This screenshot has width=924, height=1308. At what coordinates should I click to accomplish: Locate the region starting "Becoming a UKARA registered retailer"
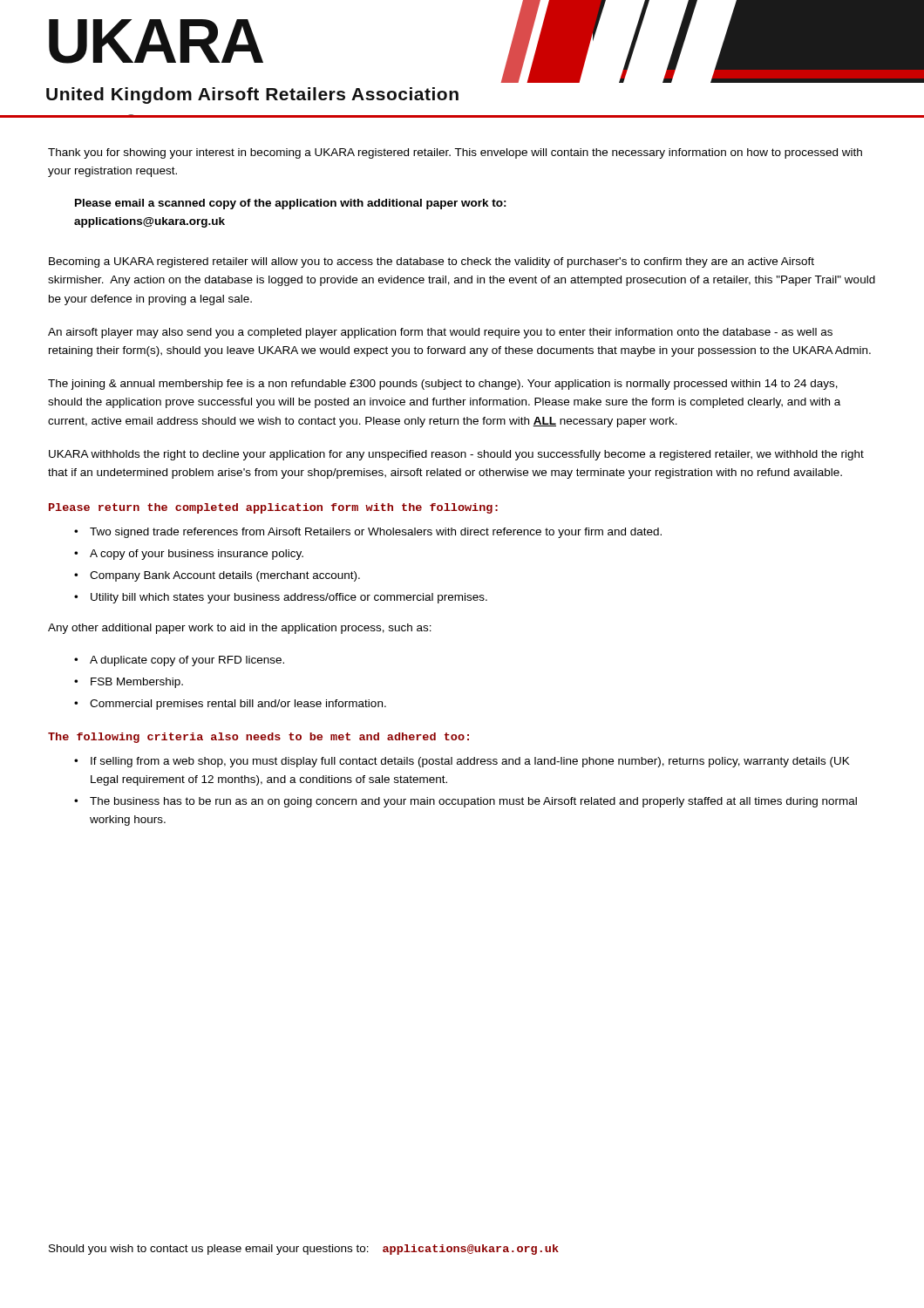point(462,280)
